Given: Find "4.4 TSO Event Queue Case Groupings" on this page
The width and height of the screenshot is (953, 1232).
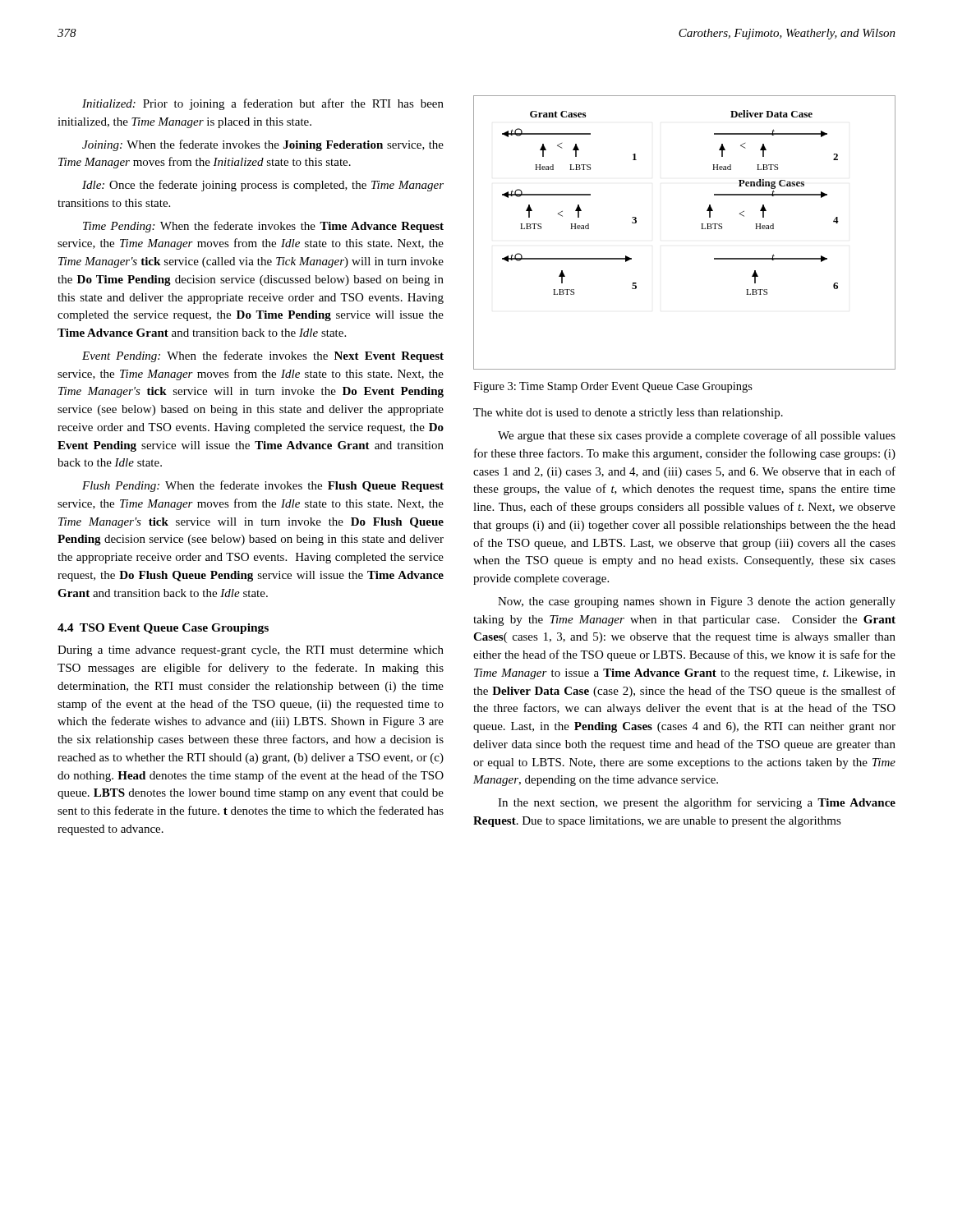Looking at the screenshot, I should pos(163,627).
